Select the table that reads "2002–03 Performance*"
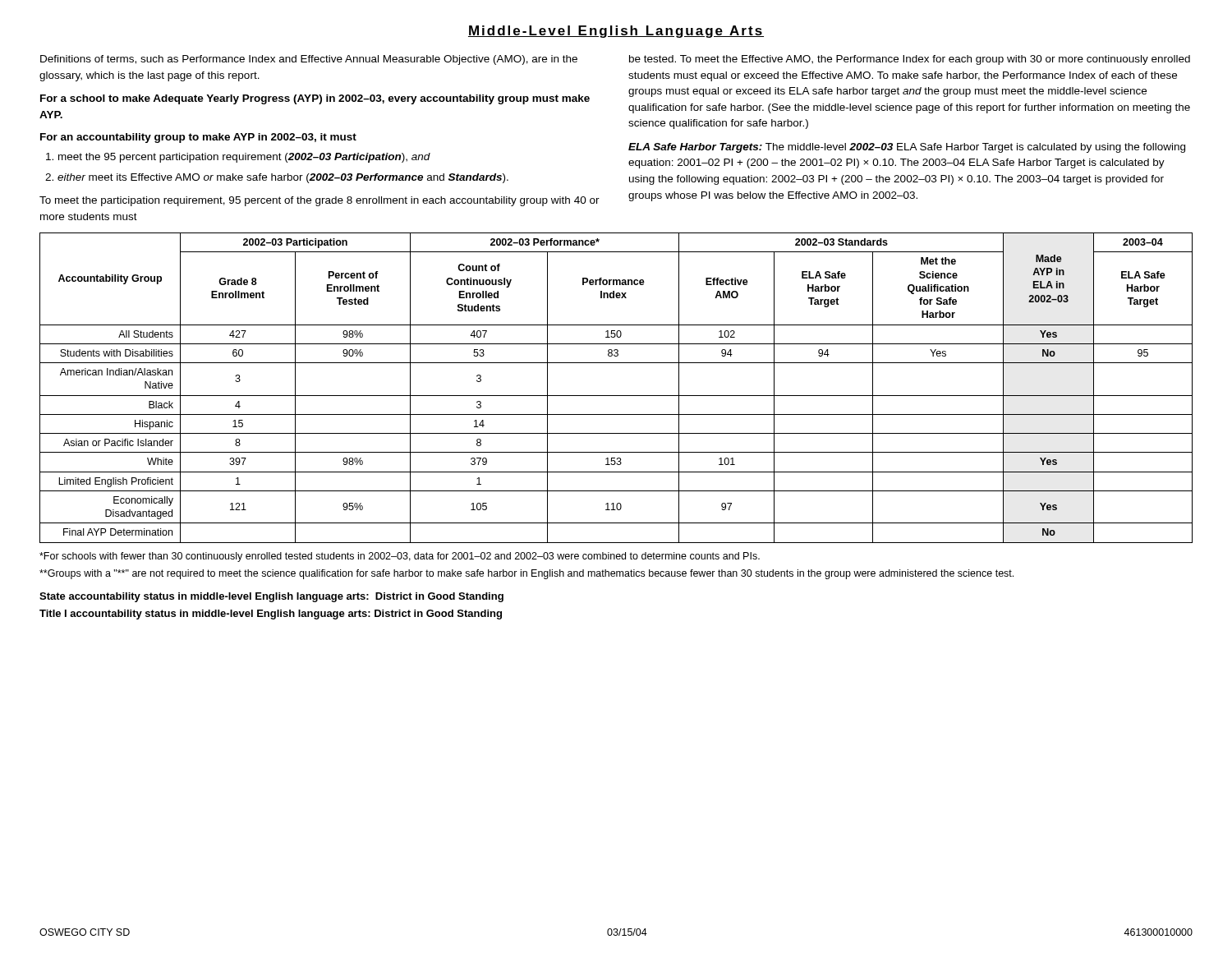The width and height of the screenshot is (1232, 953). point(616,388)
